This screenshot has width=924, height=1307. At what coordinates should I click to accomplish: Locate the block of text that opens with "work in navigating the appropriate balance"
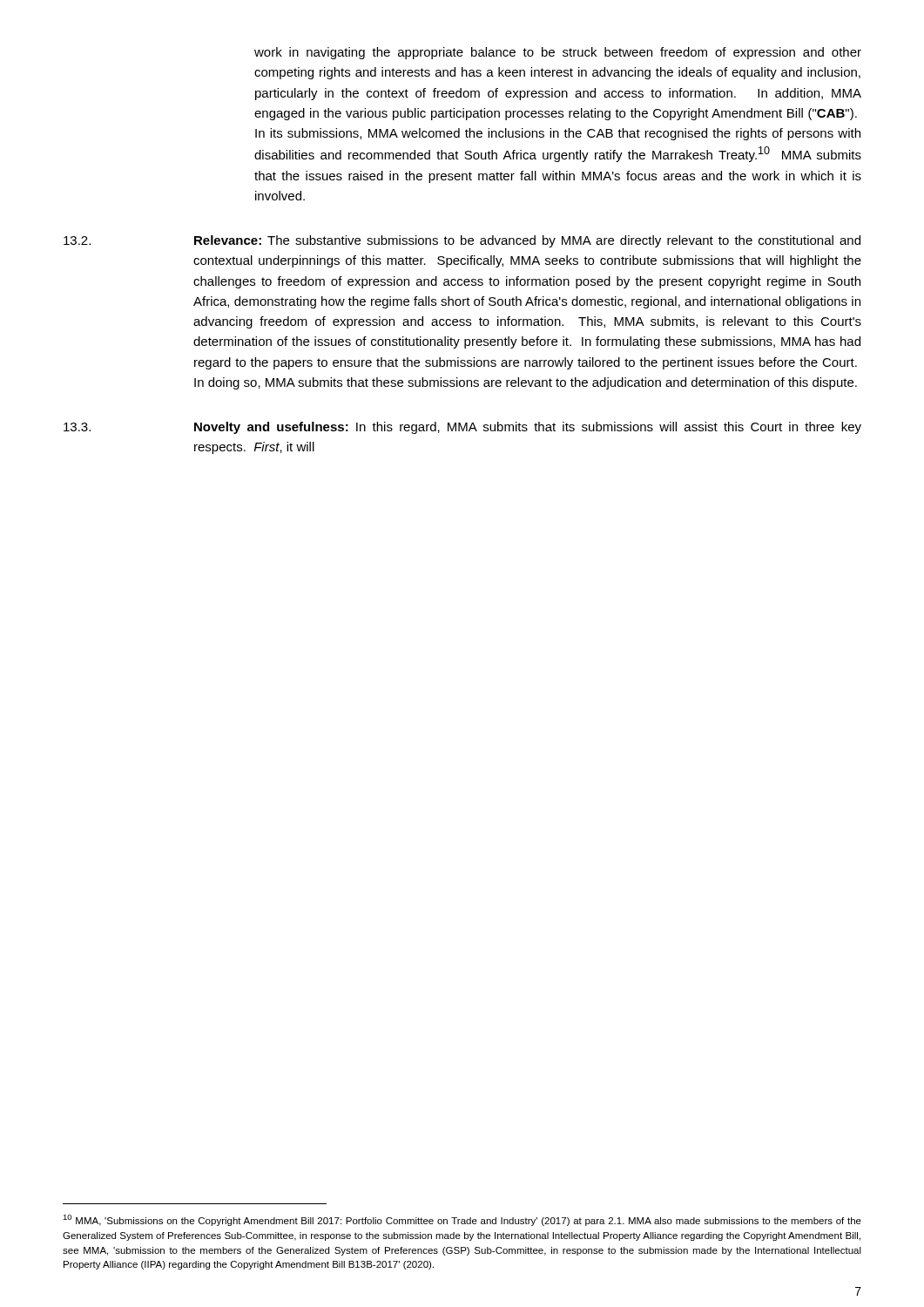[x=558, y=124]
